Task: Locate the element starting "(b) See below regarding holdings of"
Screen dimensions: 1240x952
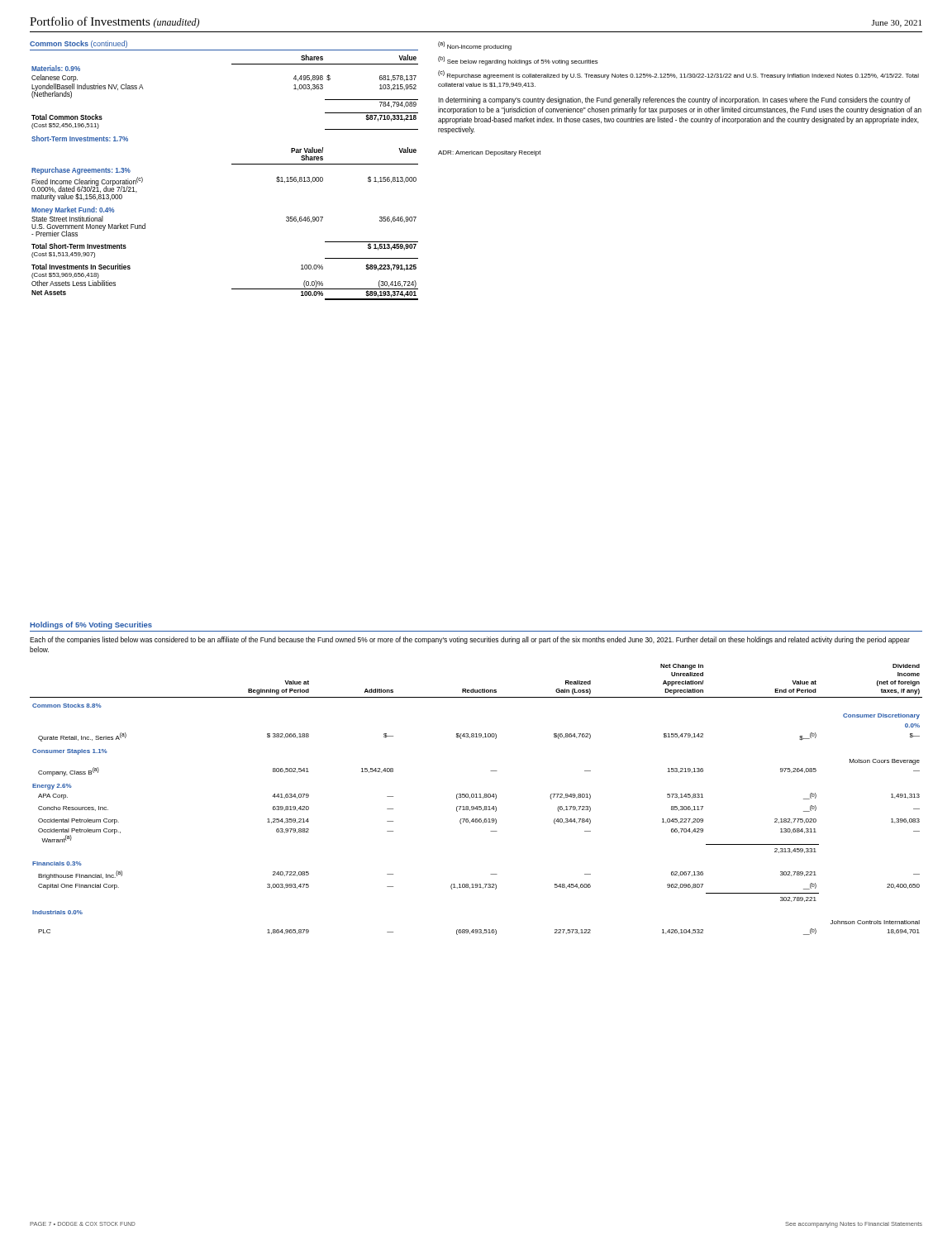Action: pos(518,60)
